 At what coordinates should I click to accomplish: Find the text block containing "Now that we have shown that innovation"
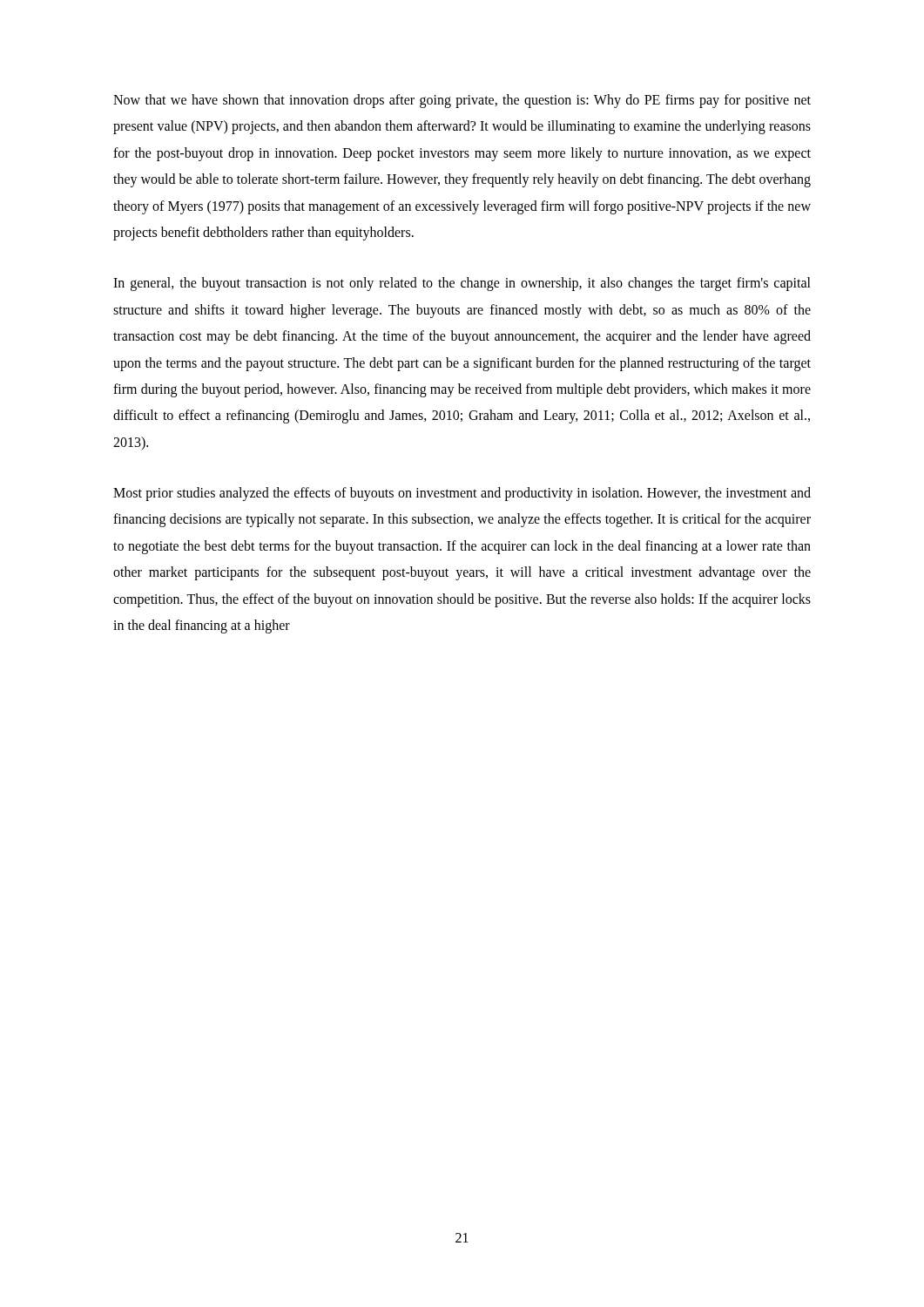(462, 167)
